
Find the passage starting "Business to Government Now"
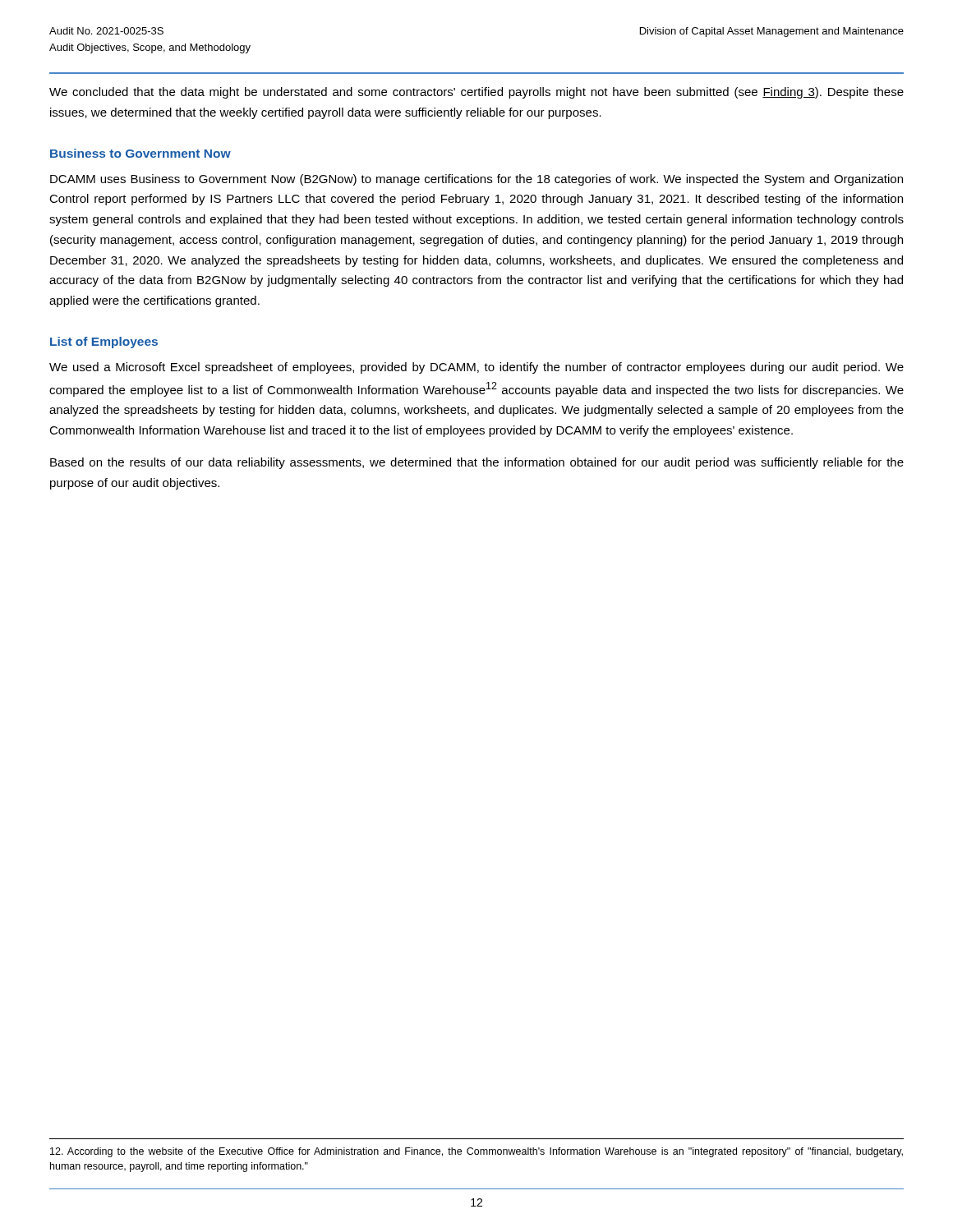[x=140, y=153]
